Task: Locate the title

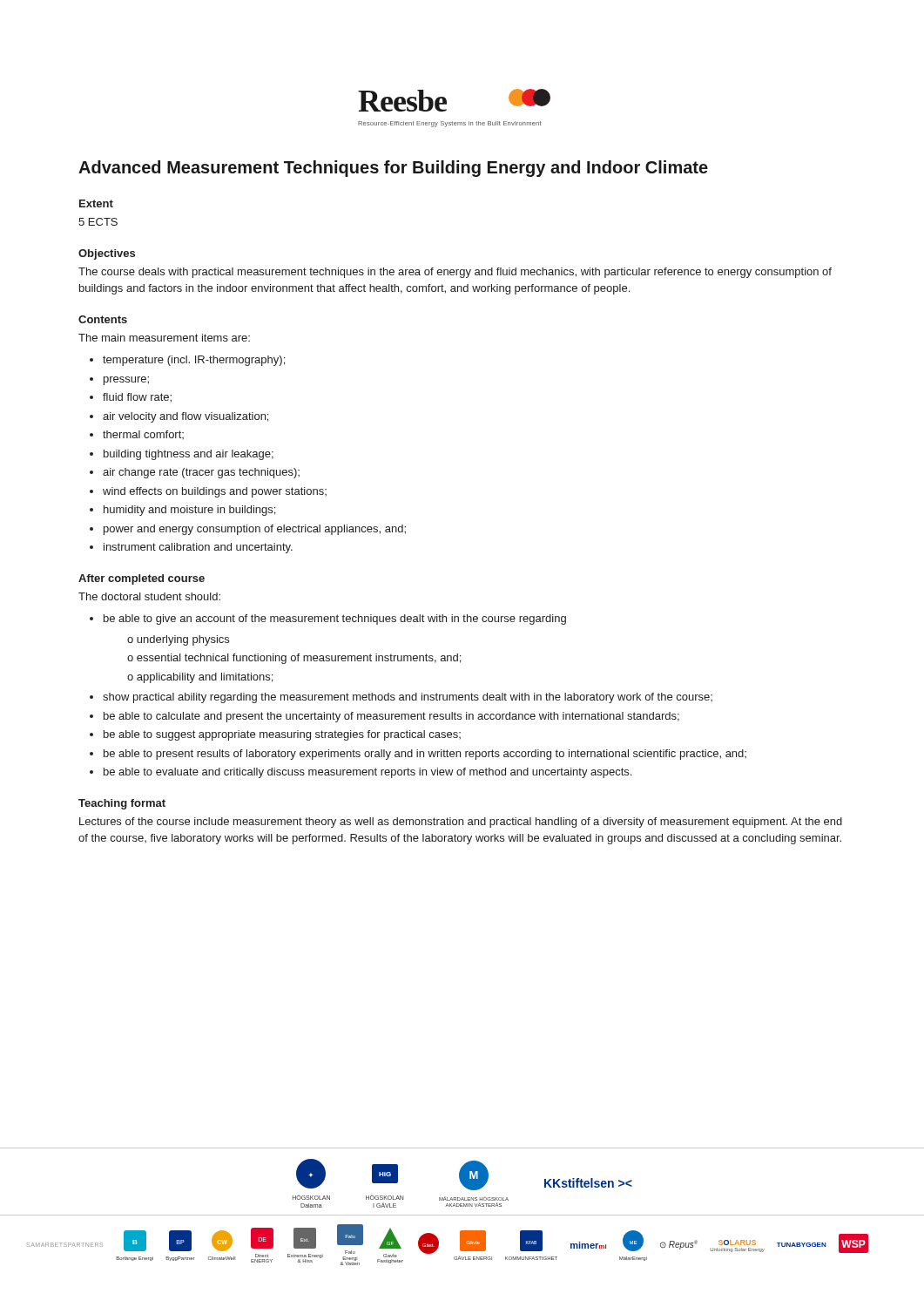Action: pyautogui.click(x=393, y=167)
